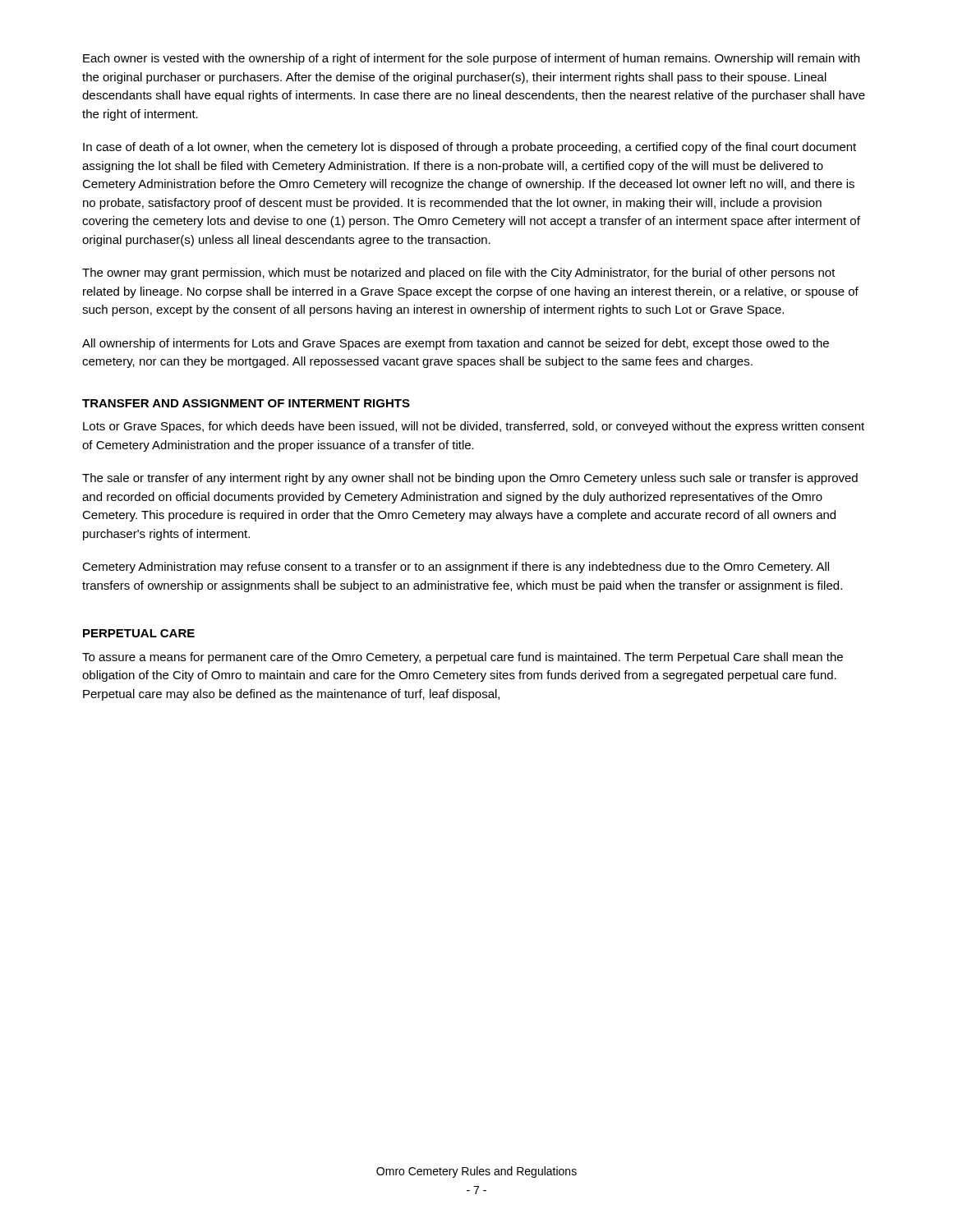Click on the region starting "In case of death of a"
This screenshot has height=1232, width=953.
[x=471, y=193]
